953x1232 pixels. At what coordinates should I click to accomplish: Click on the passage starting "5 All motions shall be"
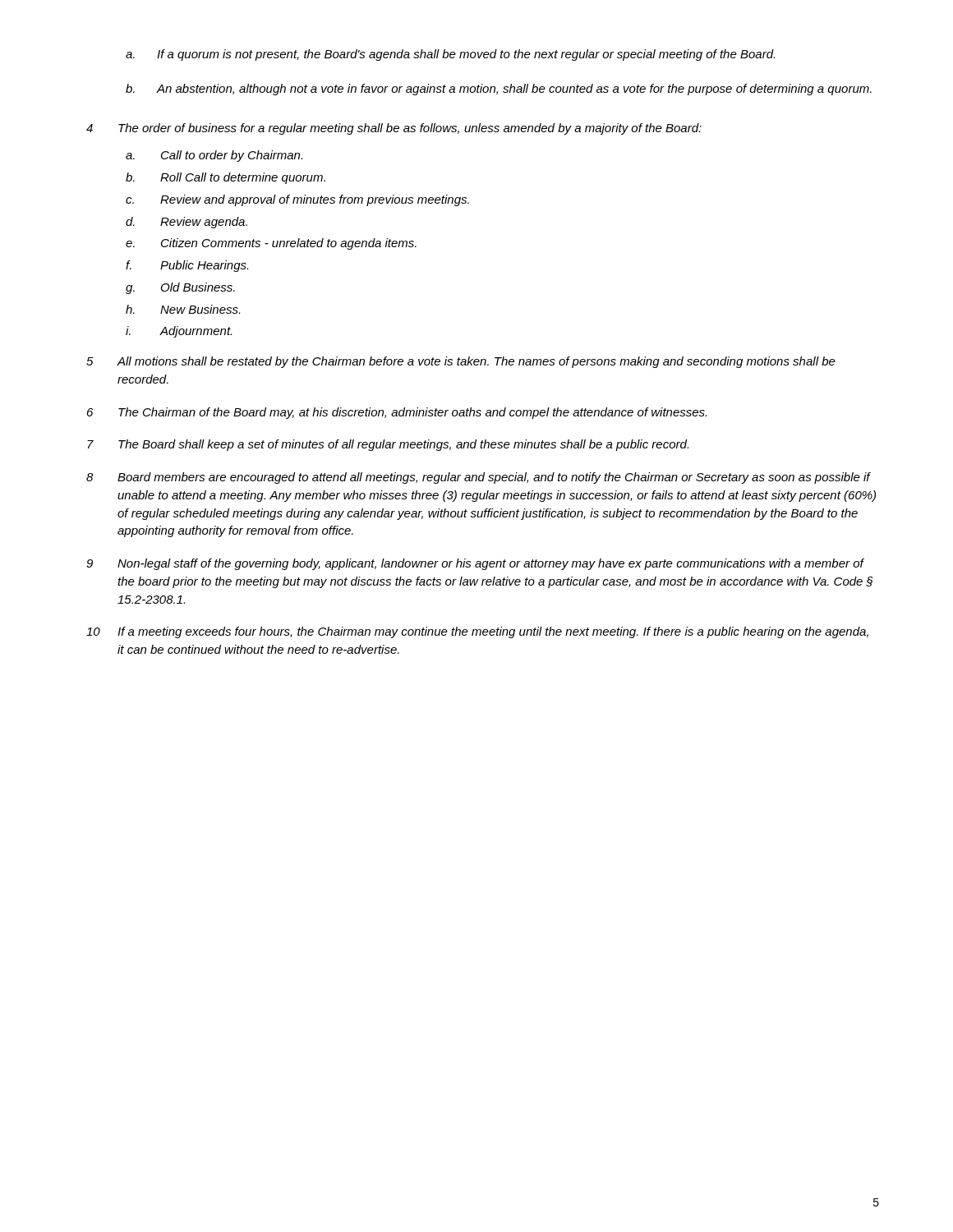coord(483,370)
